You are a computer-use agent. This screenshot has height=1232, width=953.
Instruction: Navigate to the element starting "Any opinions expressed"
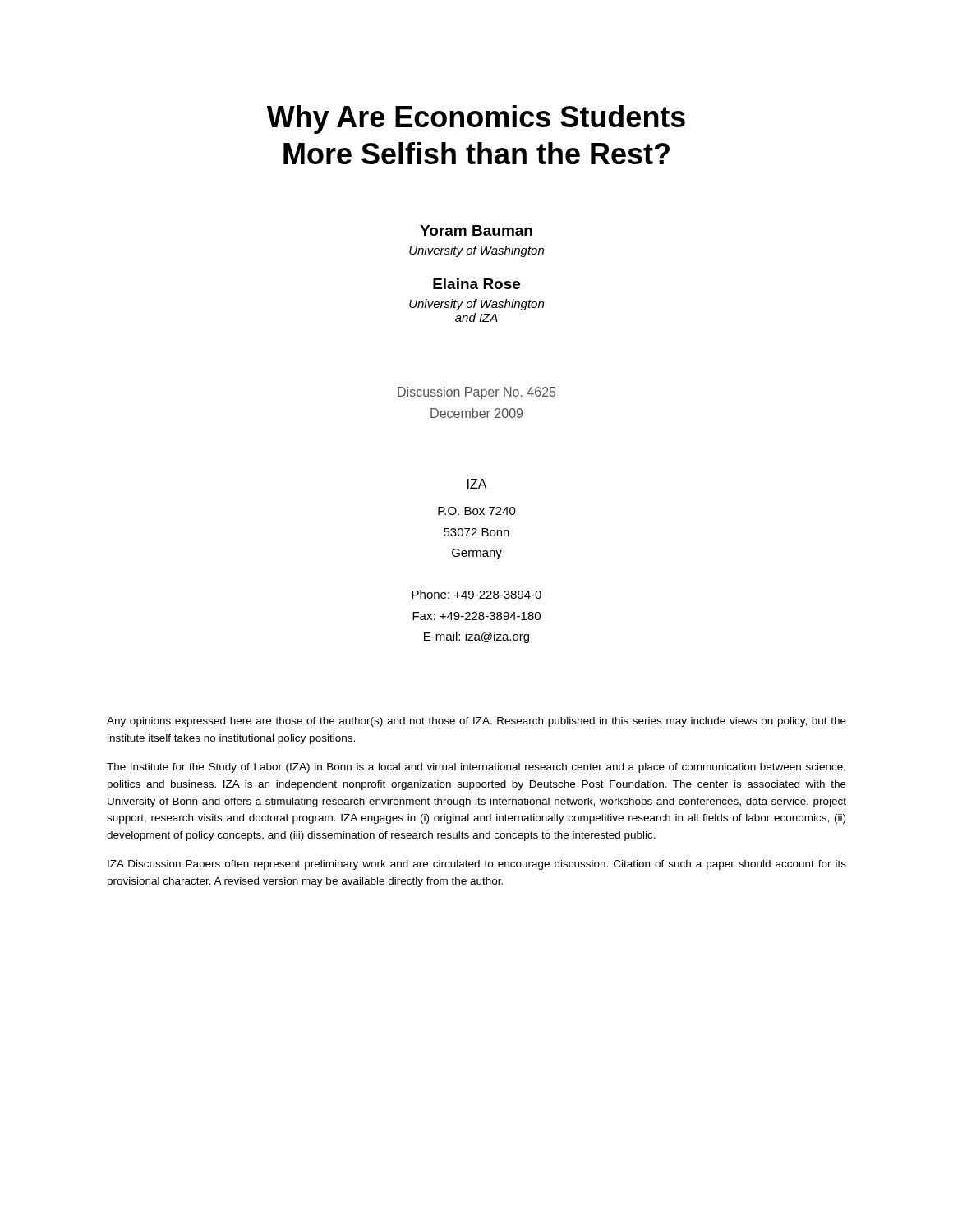(476, 729)
